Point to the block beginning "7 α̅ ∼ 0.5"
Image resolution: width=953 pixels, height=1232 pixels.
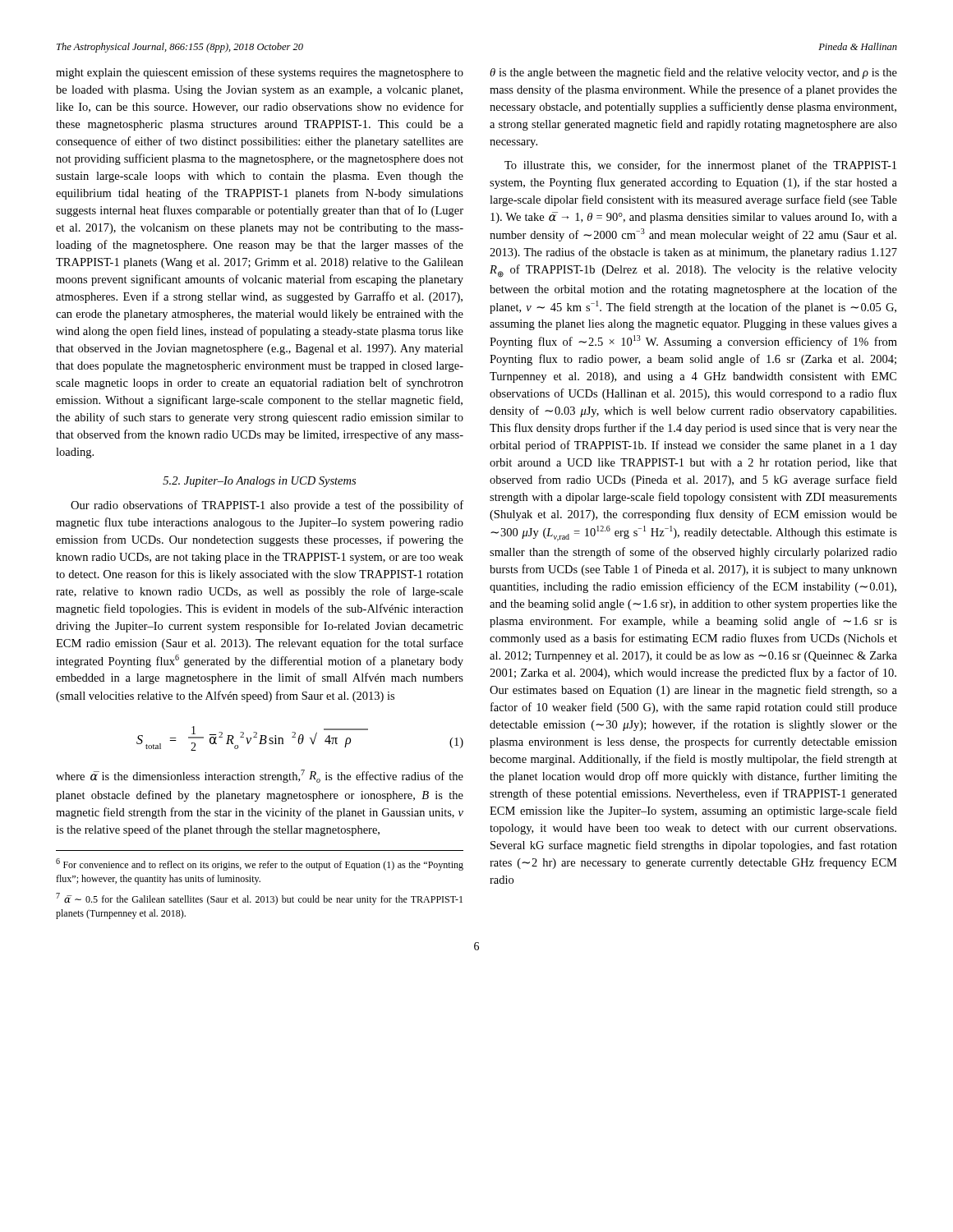click(x=260, y=905)
